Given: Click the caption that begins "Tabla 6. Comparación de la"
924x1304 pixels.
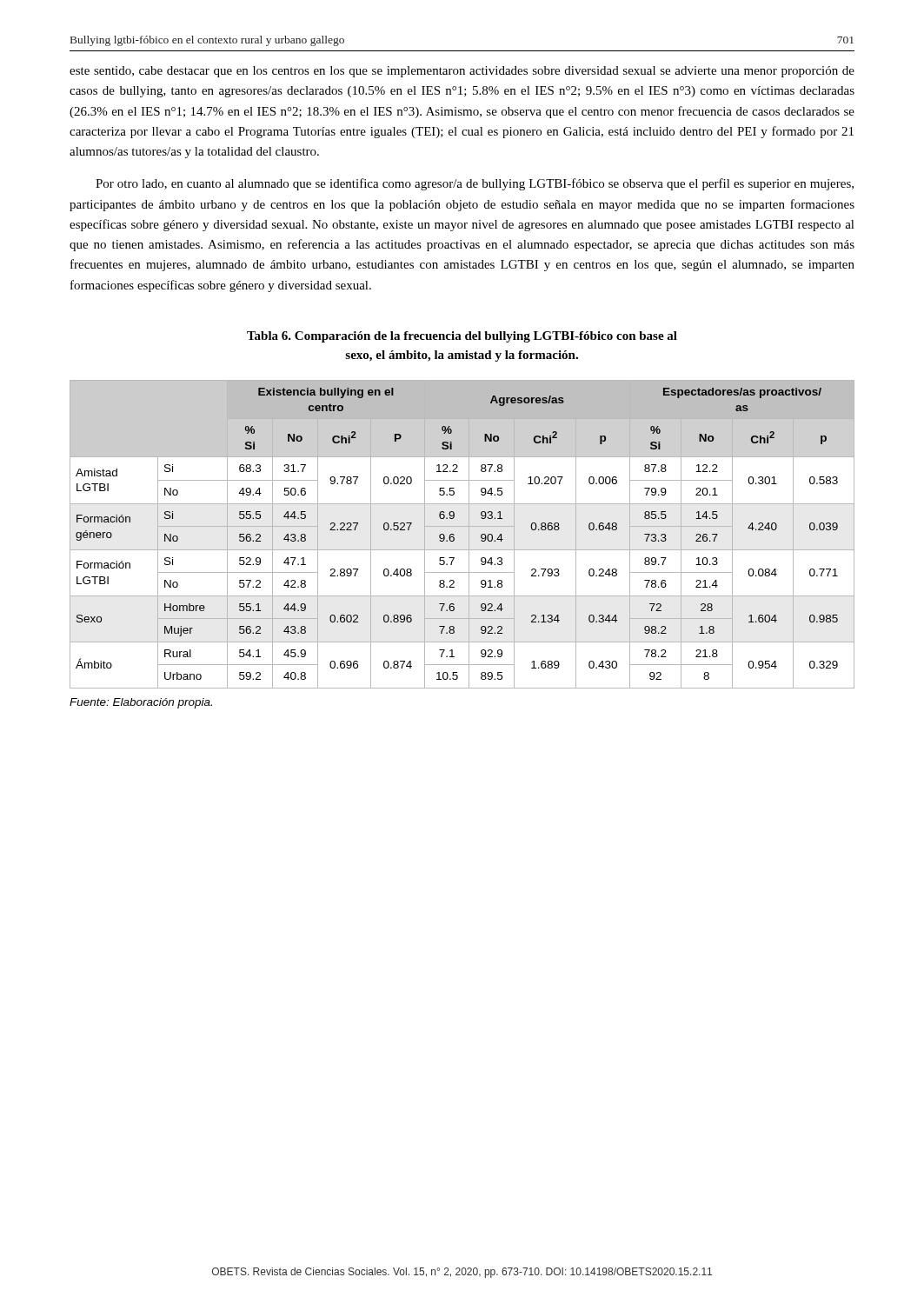Looking at the screenshot, I should click(x=462, y=345).
